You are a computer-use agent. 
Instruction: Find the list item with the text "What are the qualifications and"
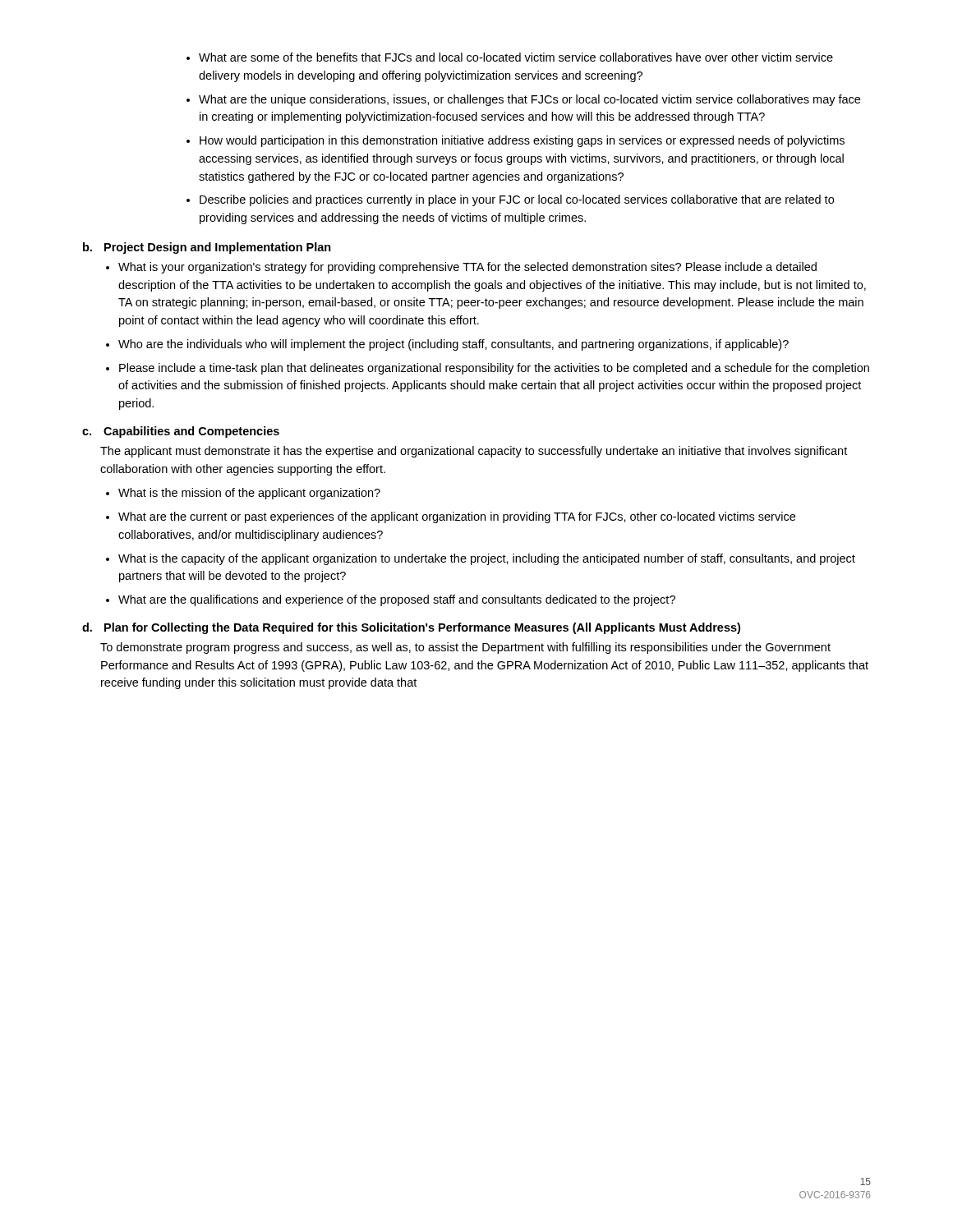point(397,600)
